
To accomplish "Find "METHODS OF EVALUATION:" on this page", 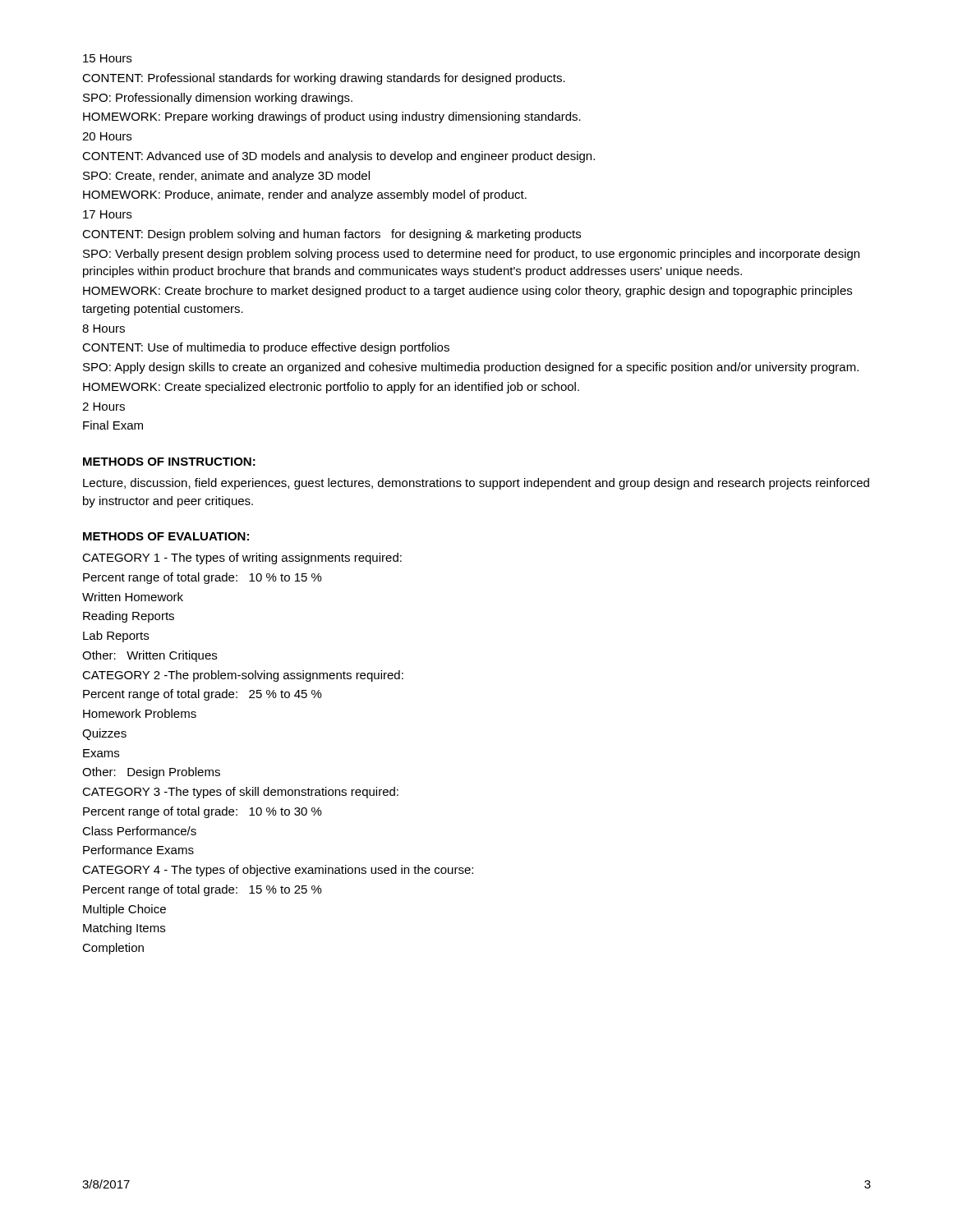I will tap(166, 536).
